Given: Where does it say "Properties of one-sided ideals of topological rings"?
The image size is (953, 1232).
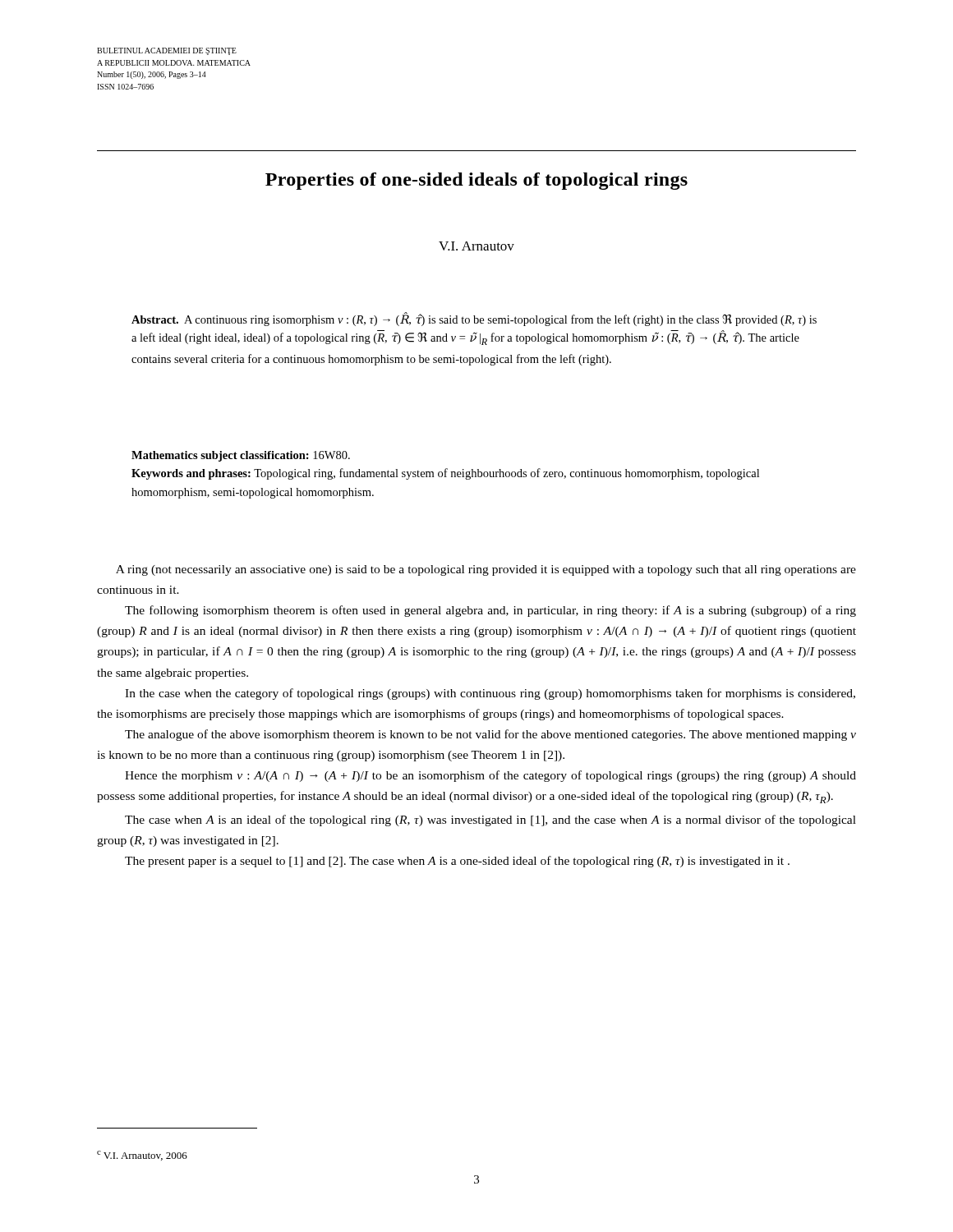Looking at the screenshot, I should pyautogui.click(x=476, y=179).
